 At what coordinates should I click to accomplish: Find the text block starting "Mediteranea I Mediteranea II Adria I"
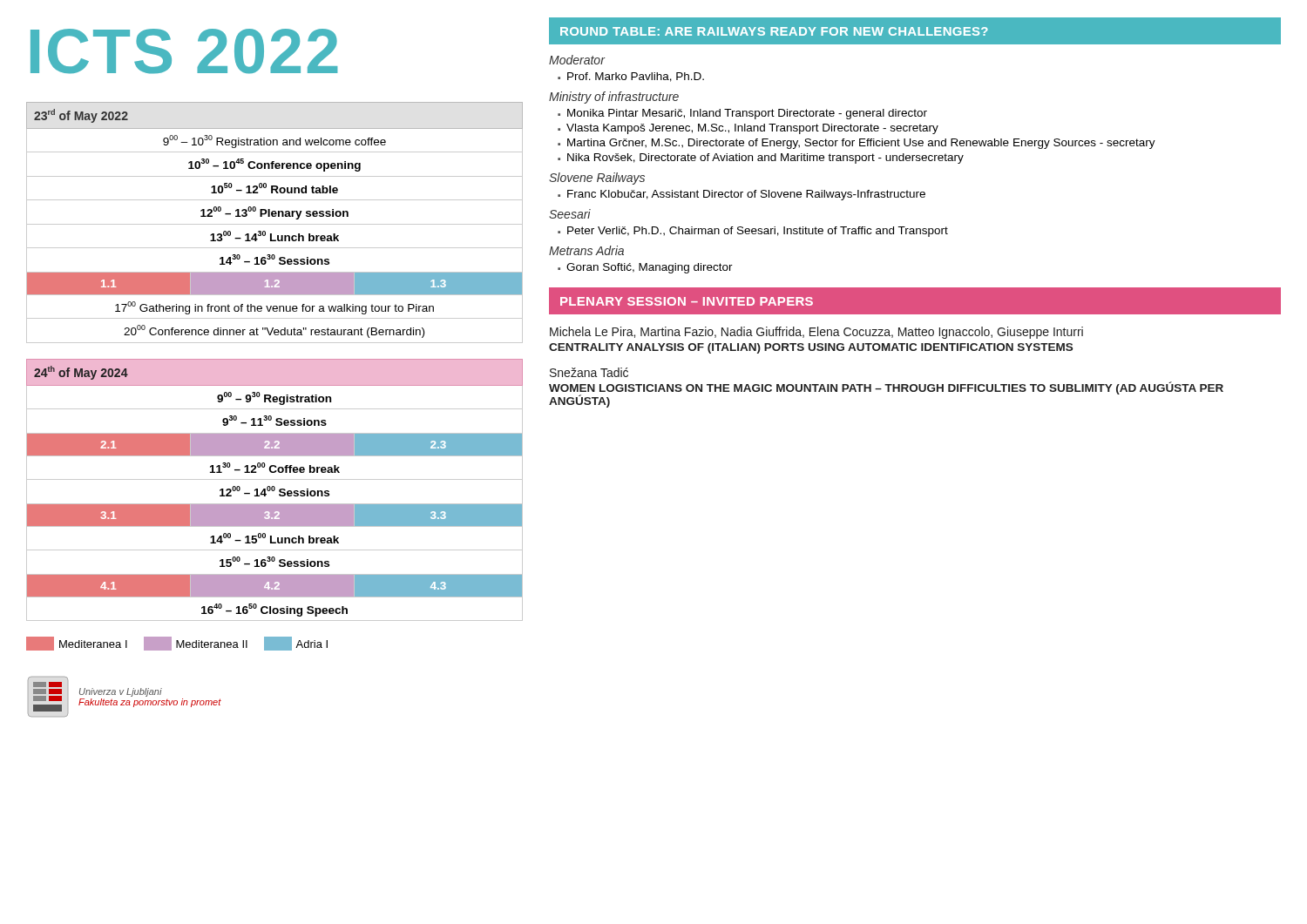[x=177, y=644]
